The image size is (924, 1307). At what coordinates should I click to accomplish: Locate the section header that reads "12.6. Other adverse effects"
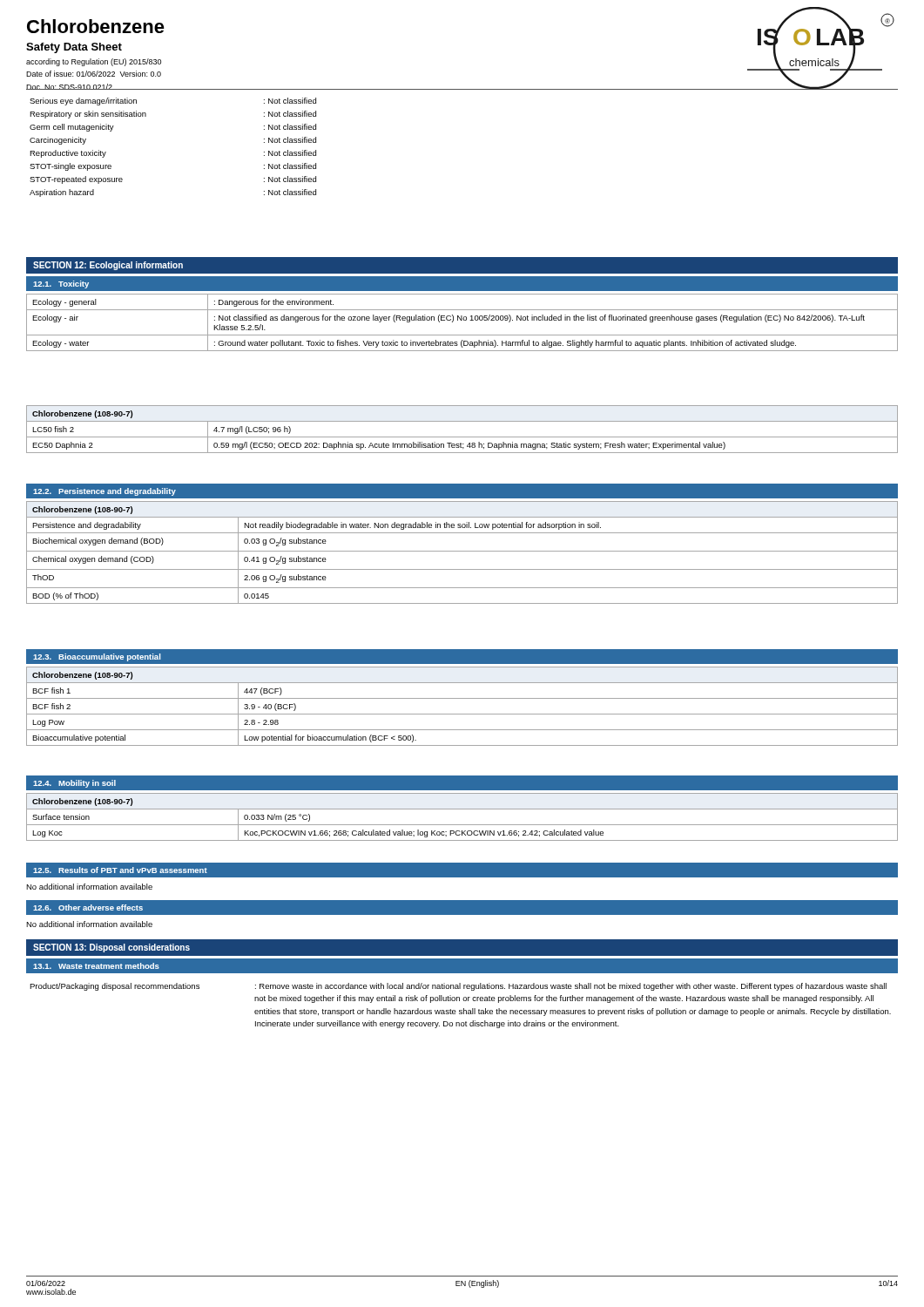[x=88, y=908]
